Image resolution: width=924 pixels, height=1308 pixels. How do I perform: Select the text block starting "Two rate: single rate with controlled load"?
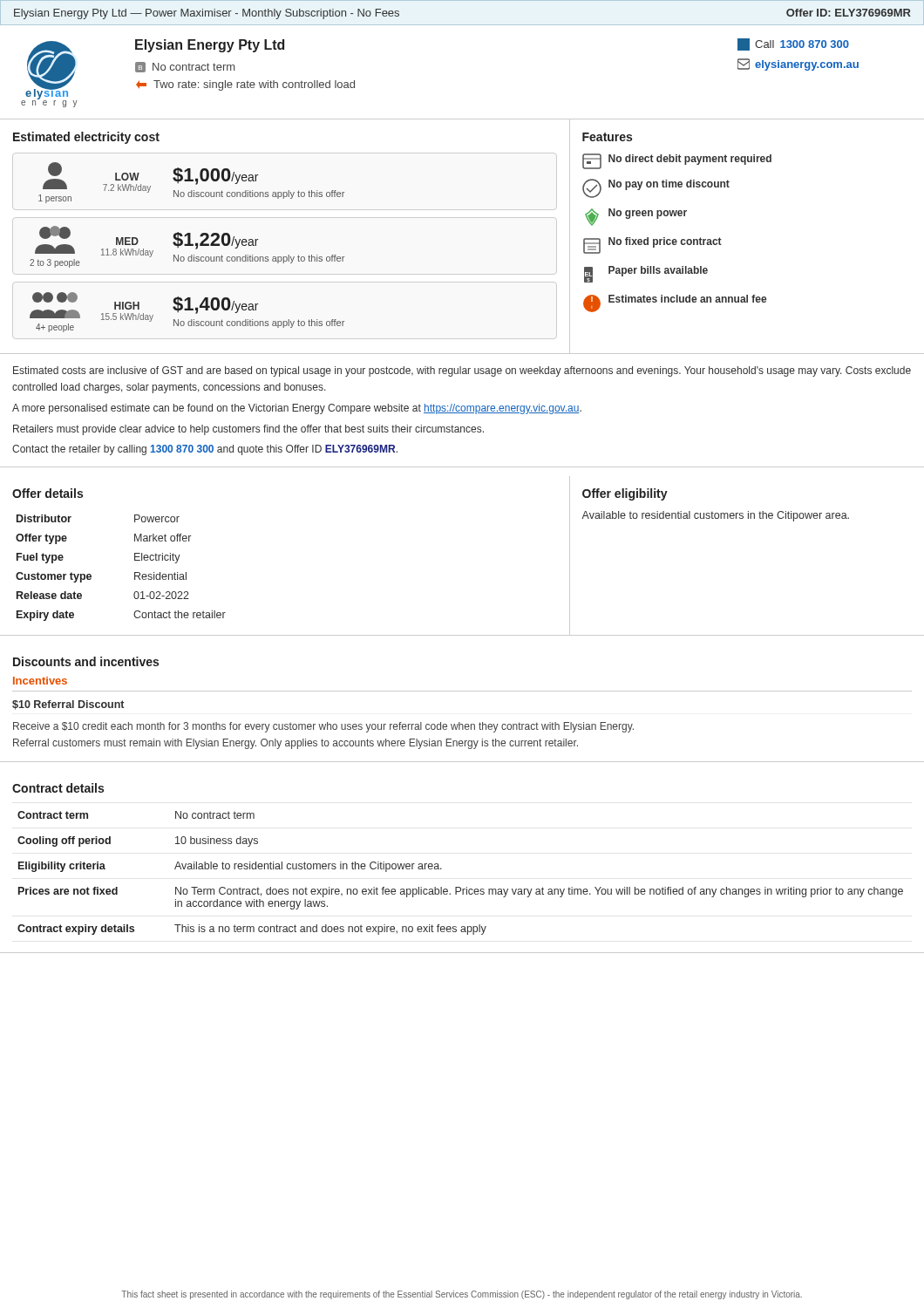point(245,84)
